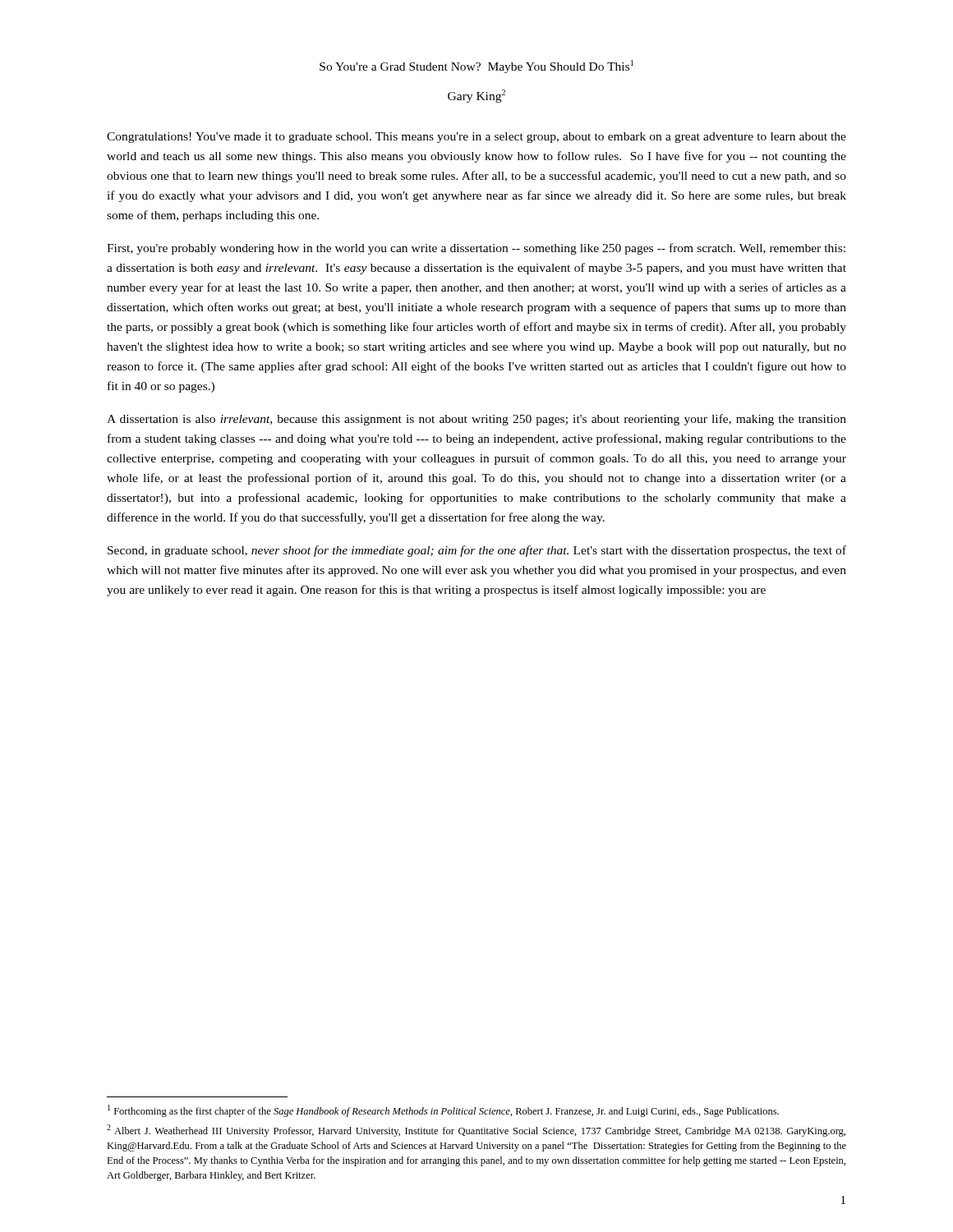This screenshot has height=1232, width=953.
Task: Click on the text that says "Gary King2"
Action: click(x=476, y=96)
